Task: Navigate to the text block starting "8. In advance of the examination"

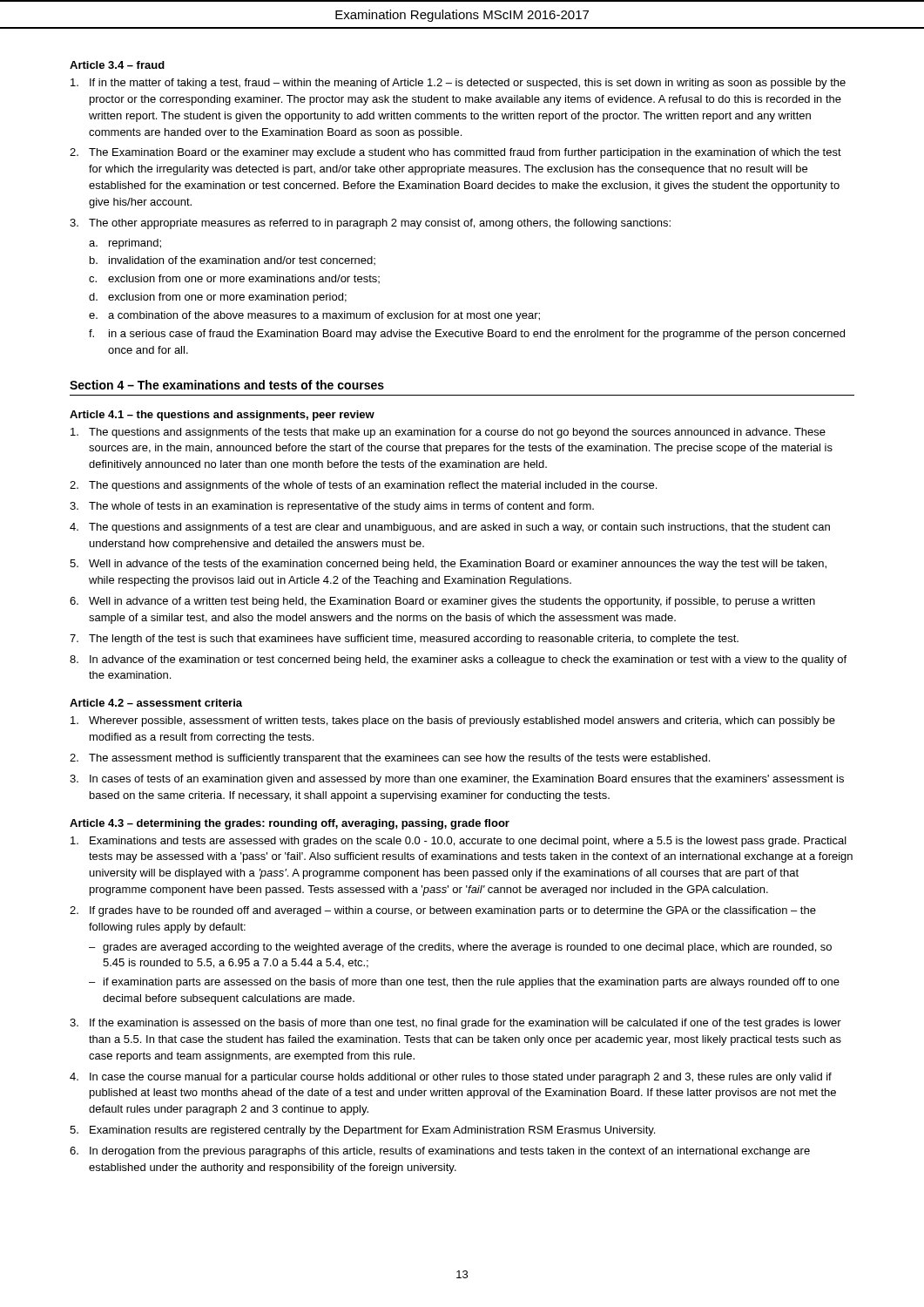Action: (x=462, y=668)
